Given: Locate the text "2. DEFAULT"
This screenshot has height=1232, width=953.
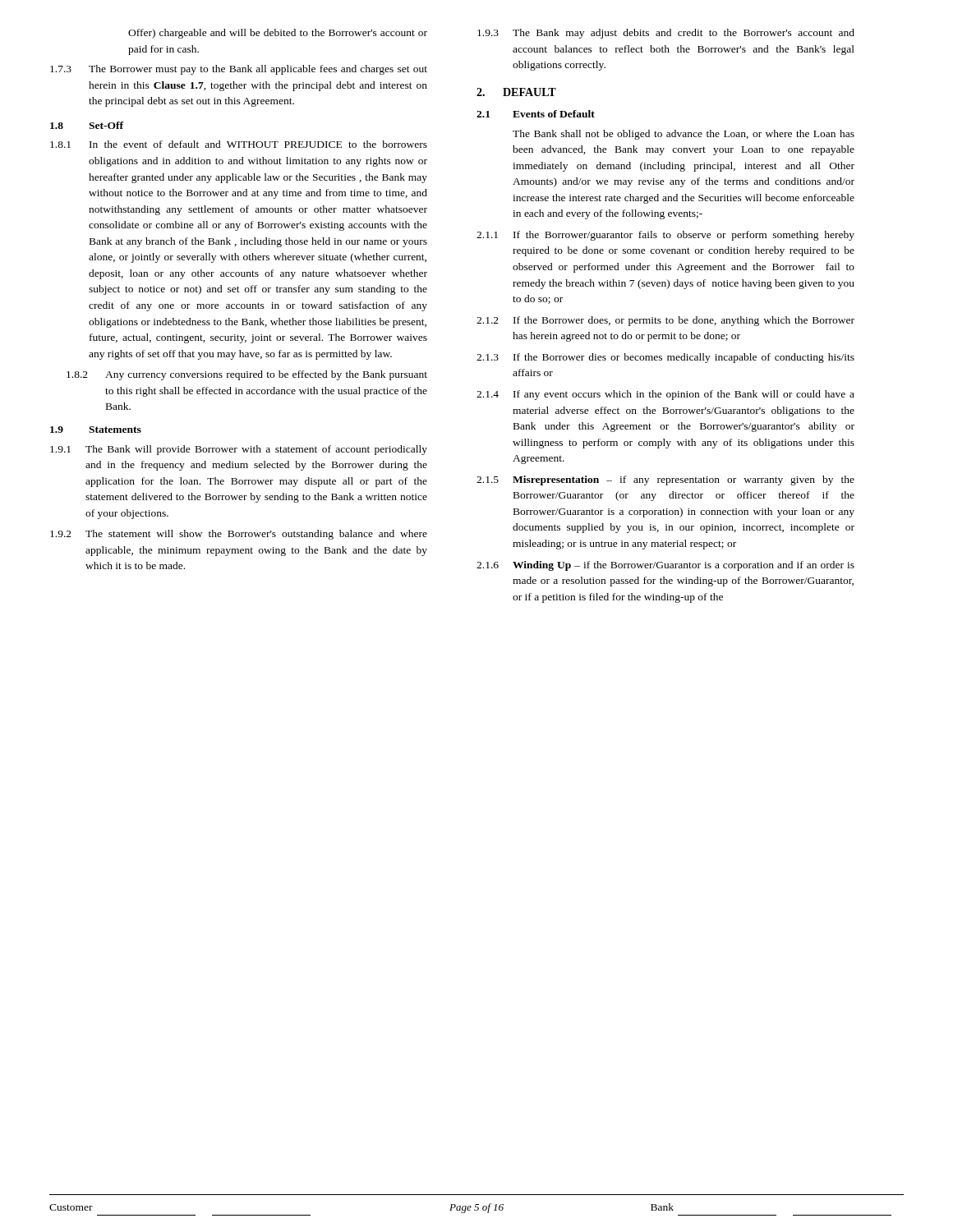Looking at the screenshot, I should tap(516, 92).
